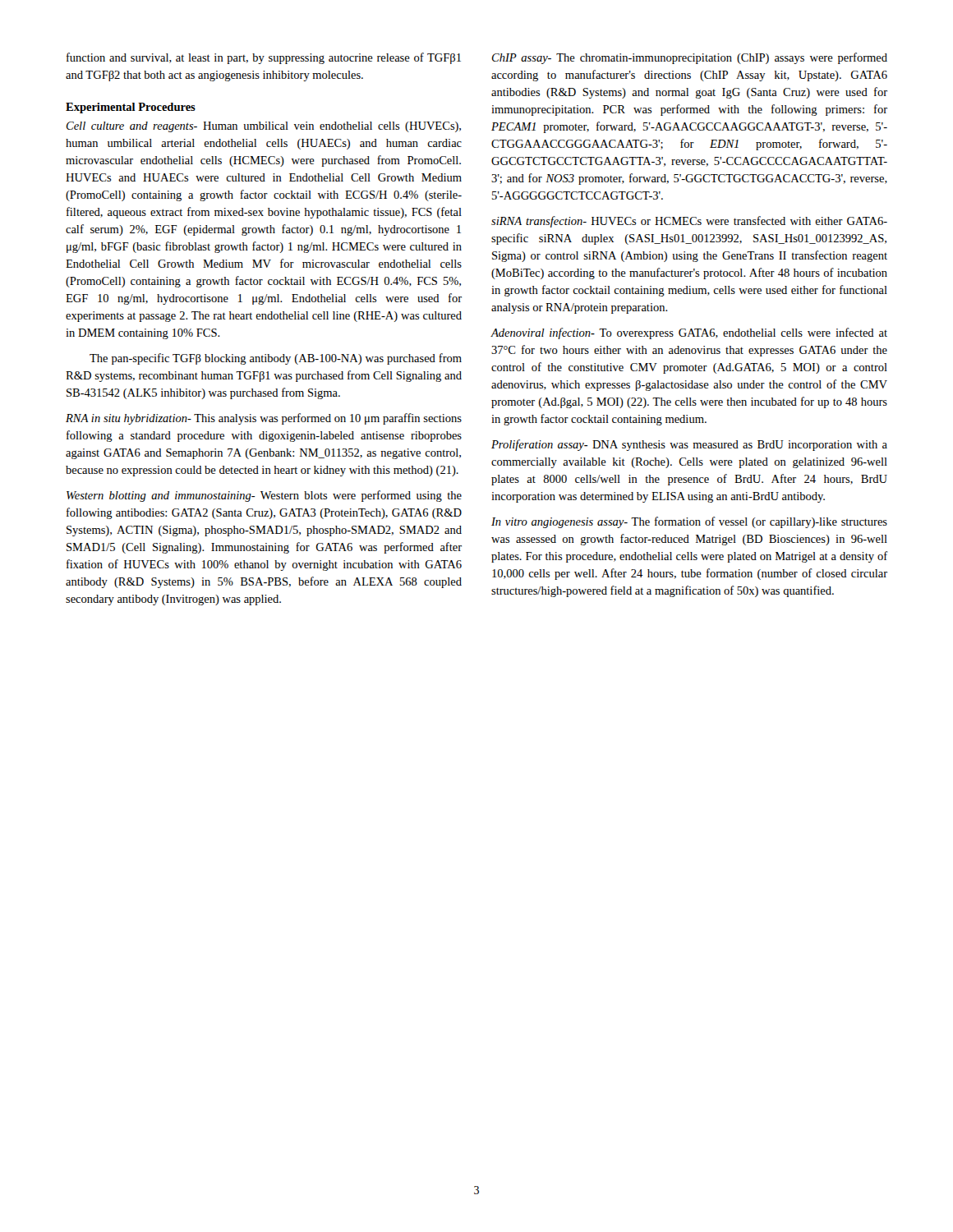This screenshot has width=953, height=1232.
Task: Point to the text block starting "Experimental Procedures"
Action: [x=131, y=107]
